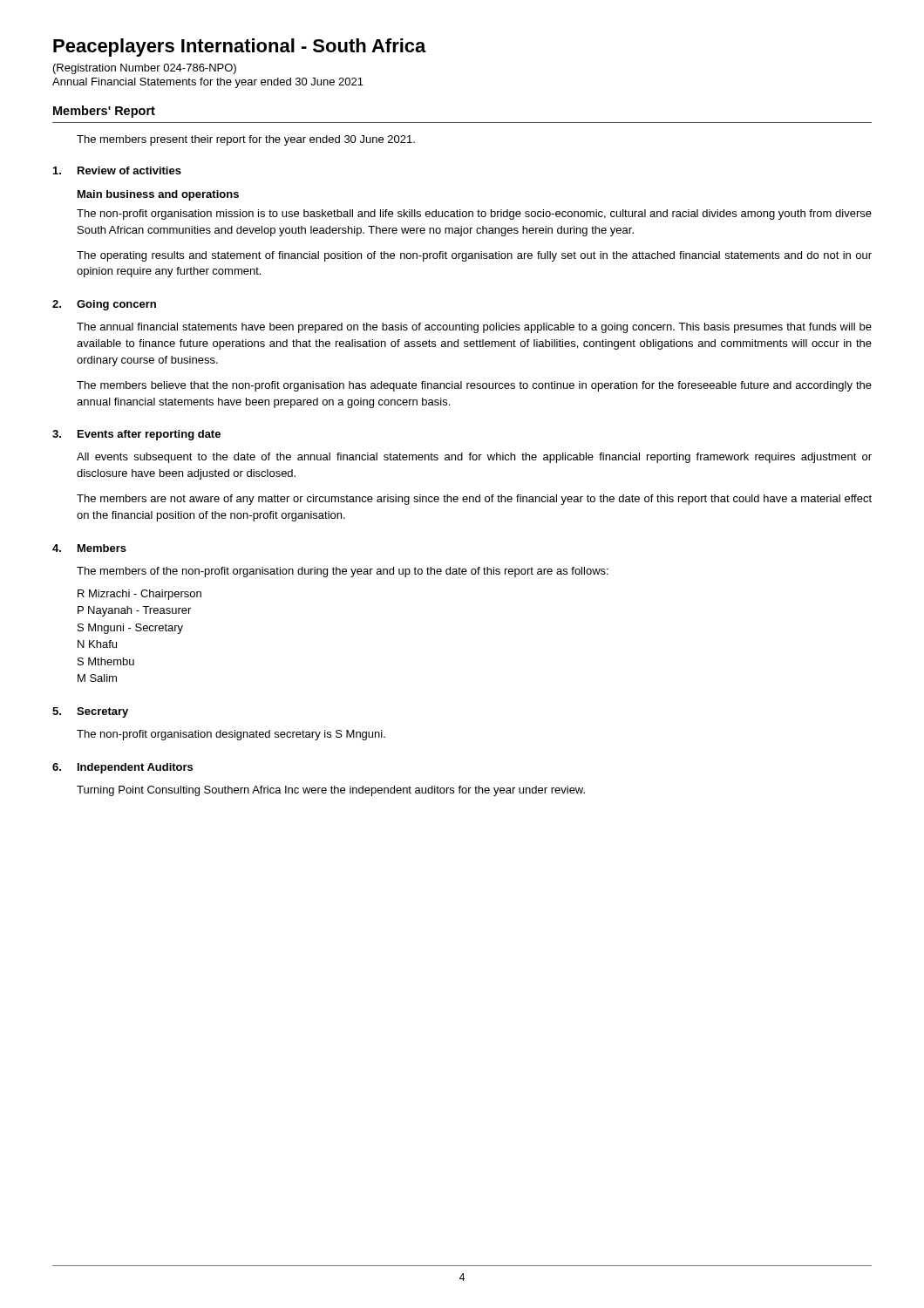Click on the passage starting "1. Review of activities"
924x1308 pixels.
point(117,170)
